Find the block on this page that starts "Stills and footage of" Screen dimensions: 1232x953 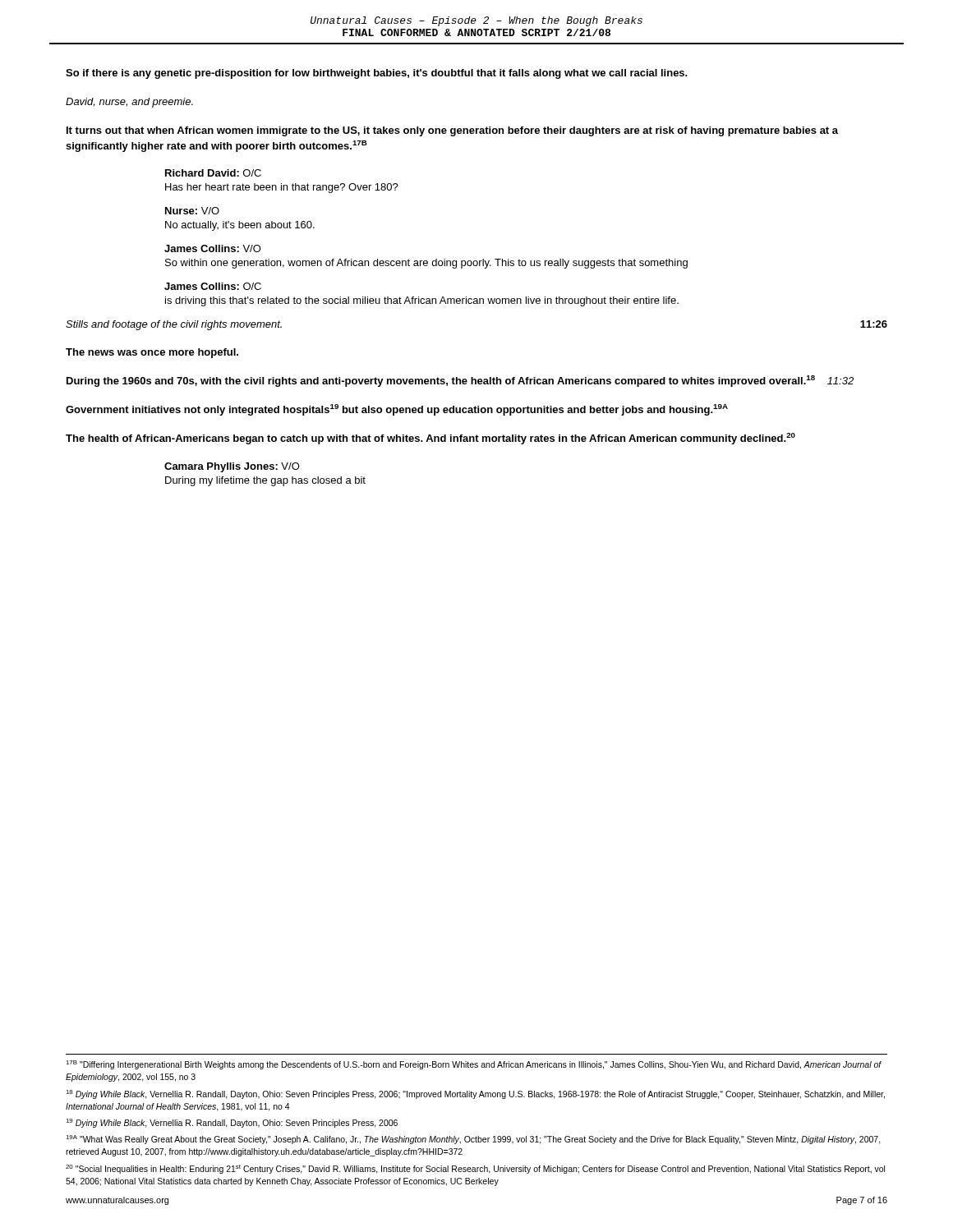pyautogui.click(x=175, y=325)
